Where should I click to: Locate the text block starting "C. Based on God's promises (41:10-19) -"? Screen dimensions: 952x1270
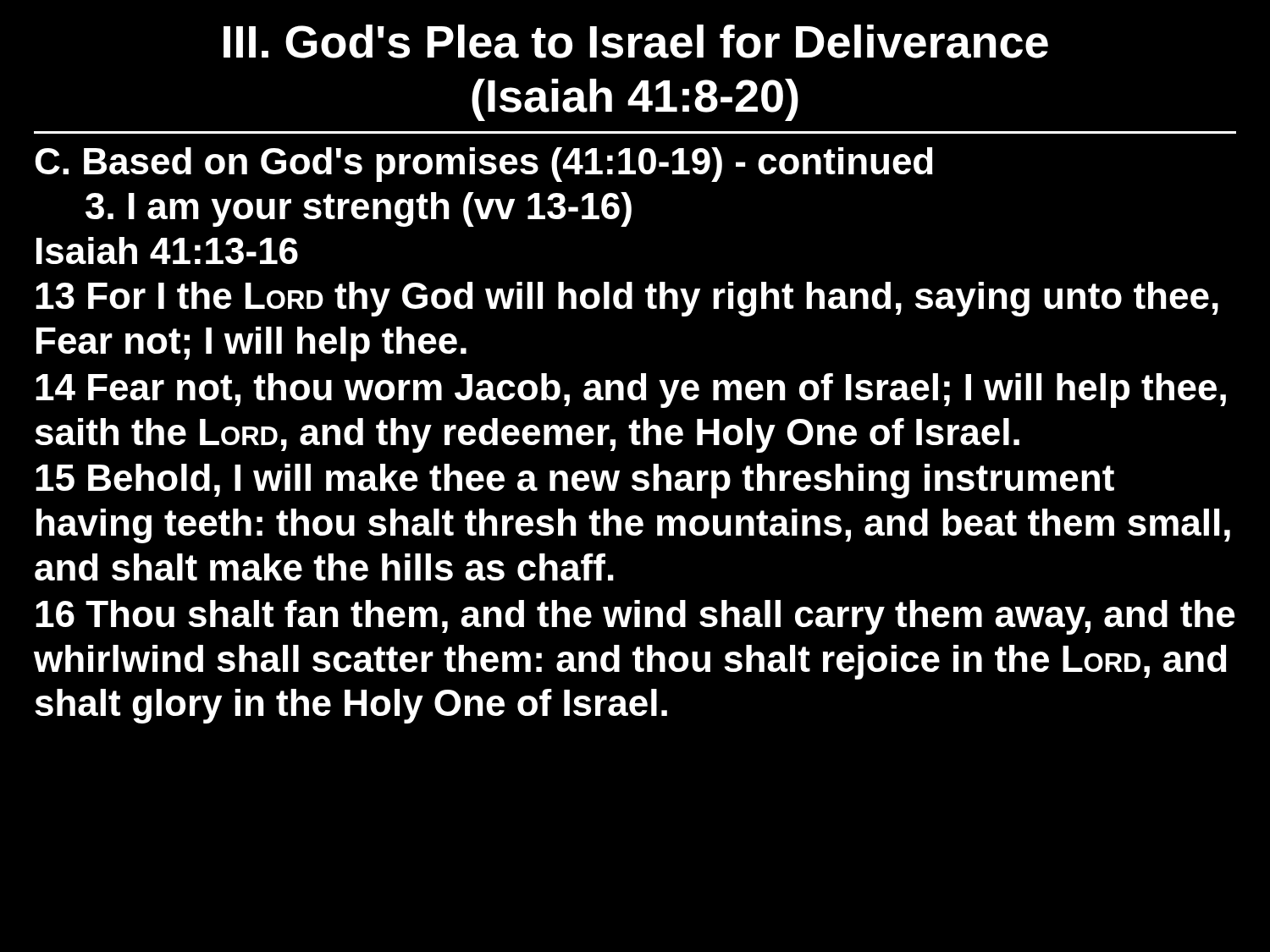tap(484, 162)
